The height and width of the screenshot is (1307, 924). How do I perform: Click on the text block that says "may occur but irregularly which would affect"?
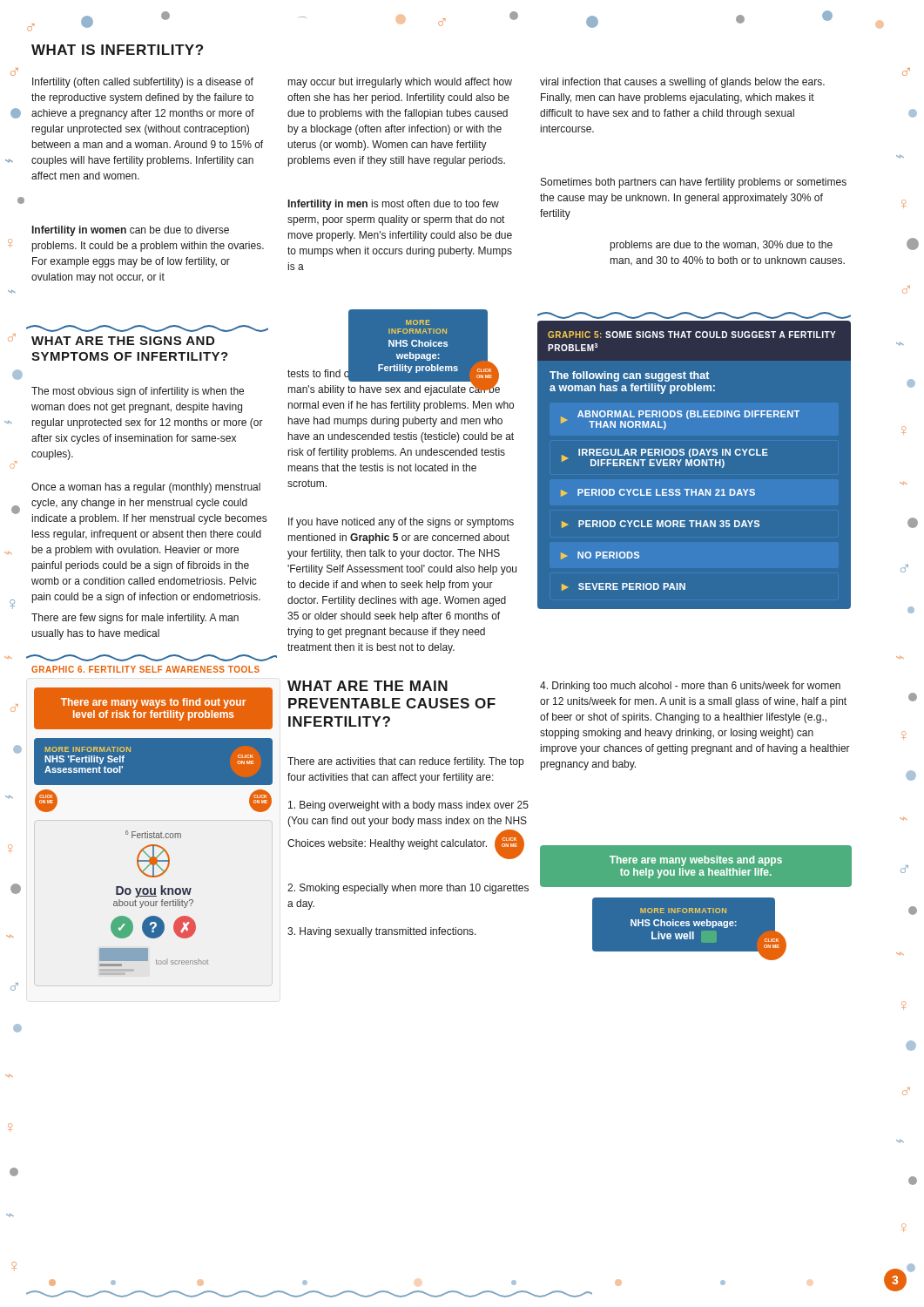point(400,121)
